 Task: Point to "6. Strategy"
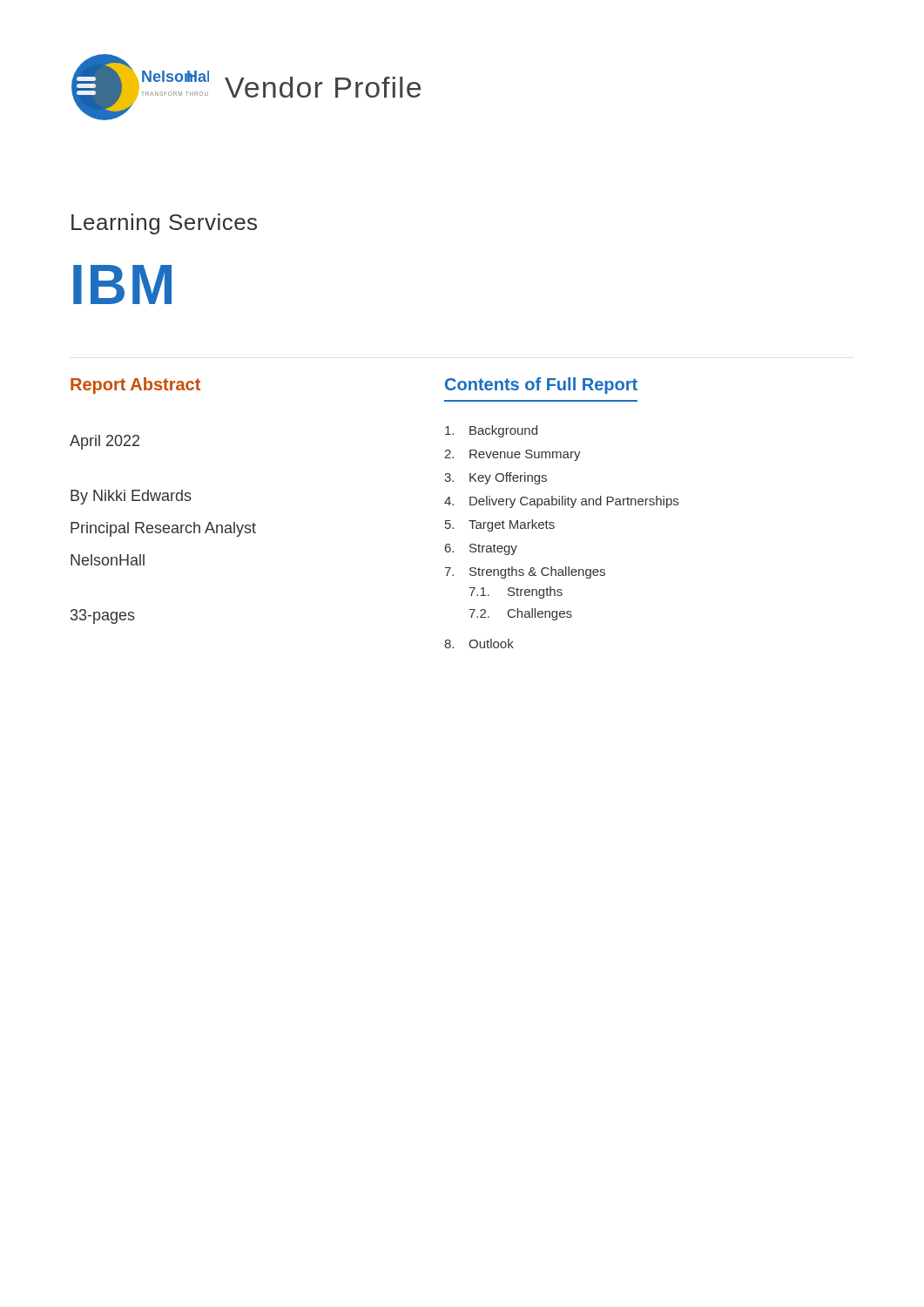coord(481,548)
